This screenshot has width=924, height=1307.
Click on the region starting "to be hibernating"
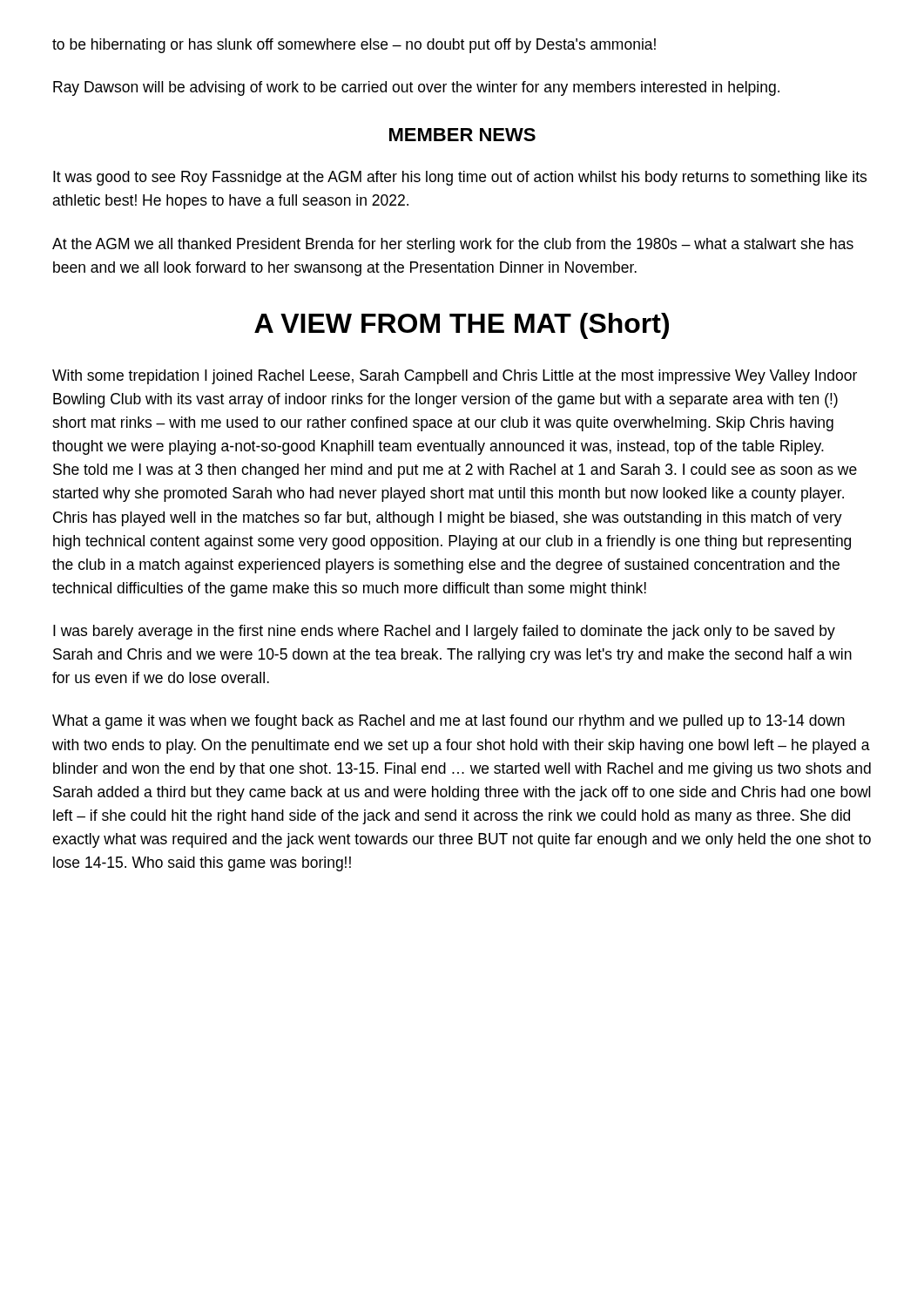tap(355, 44)
